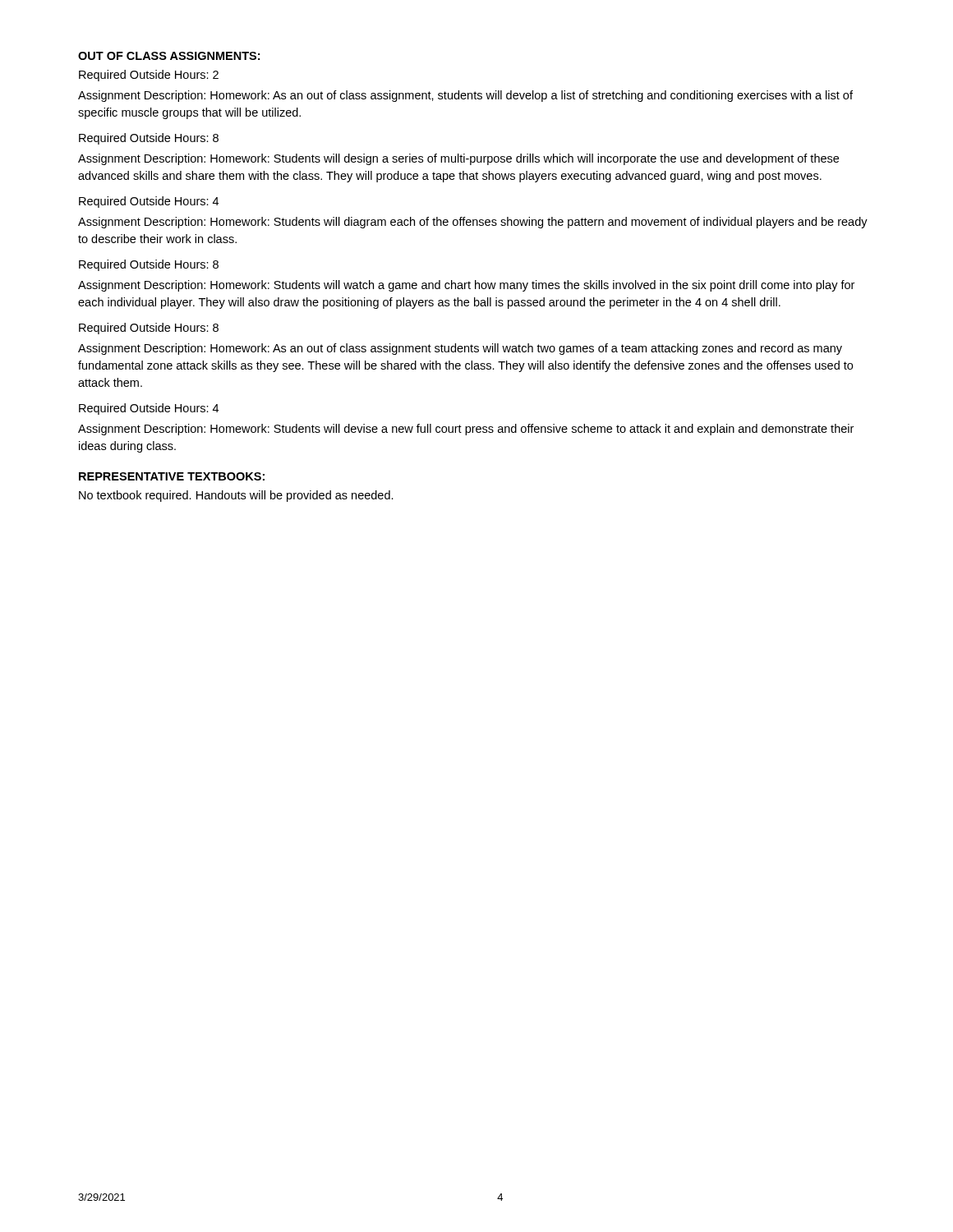Select the text that reads "Required Outside Hours: 2"
Viewport: 953px width, 1232px height.
tap(149, 75)
